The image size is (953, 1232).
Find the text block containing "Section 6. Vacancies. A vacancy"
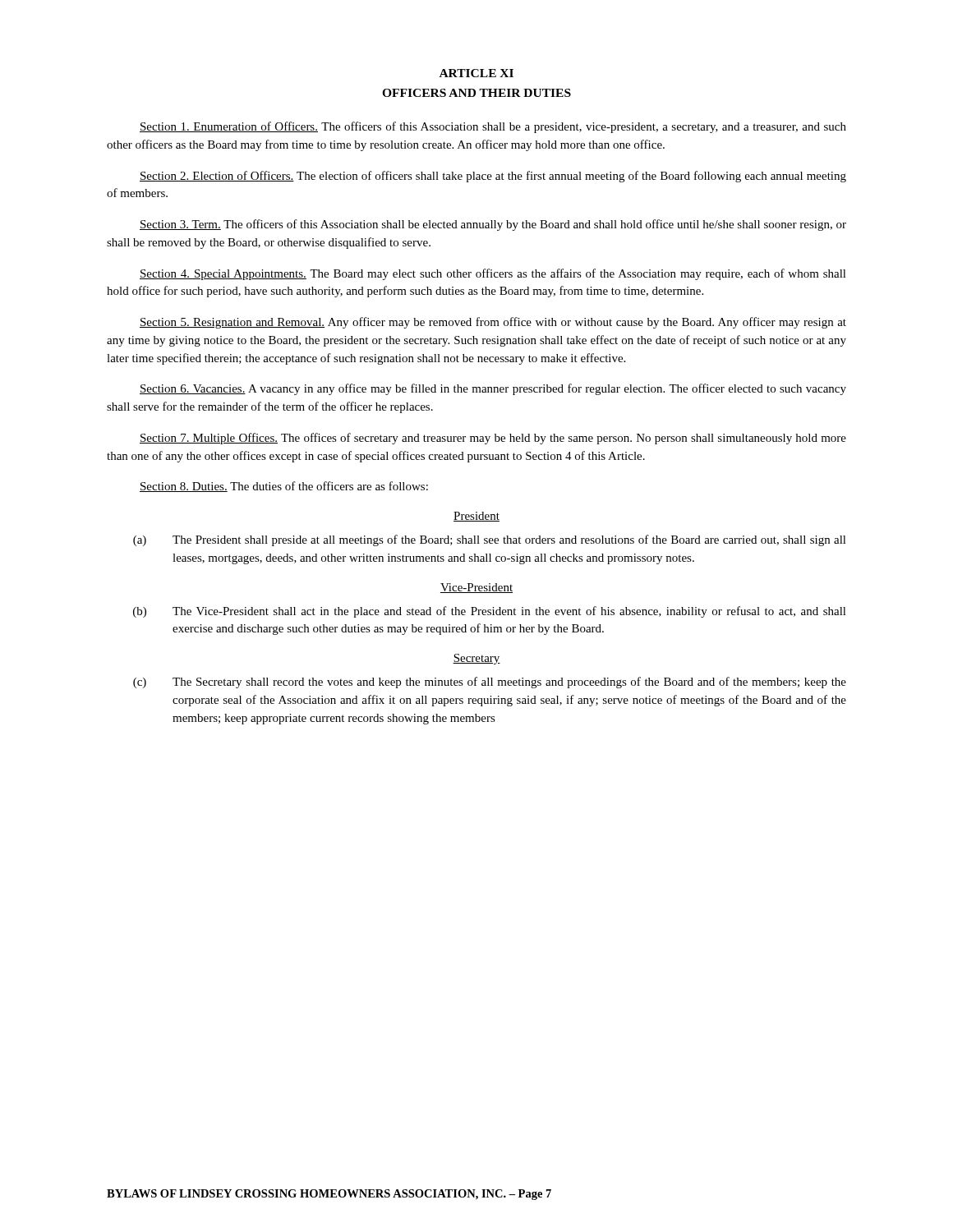476,398
